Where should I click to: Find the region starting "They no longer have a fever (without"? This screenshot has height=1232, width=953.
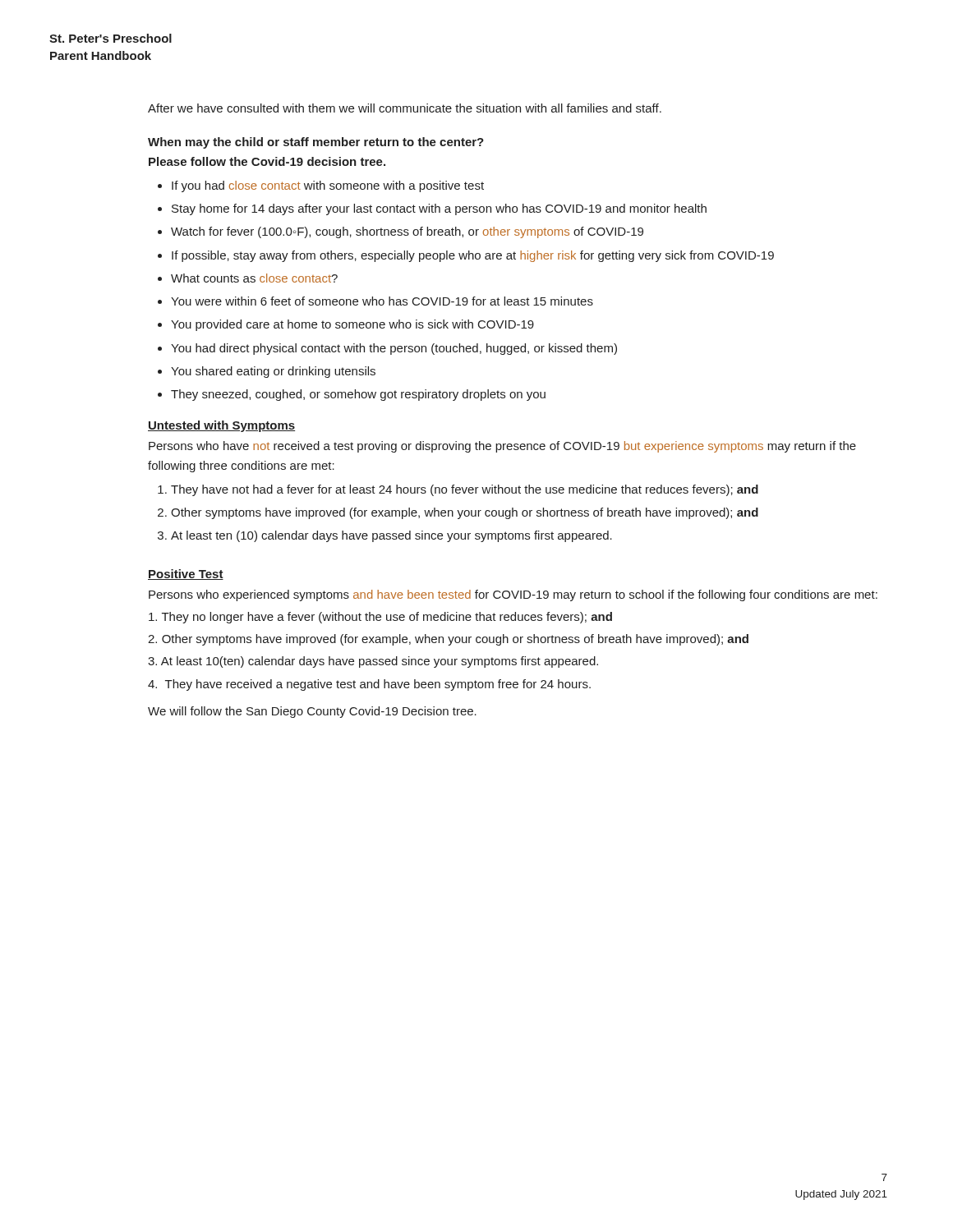380,616
